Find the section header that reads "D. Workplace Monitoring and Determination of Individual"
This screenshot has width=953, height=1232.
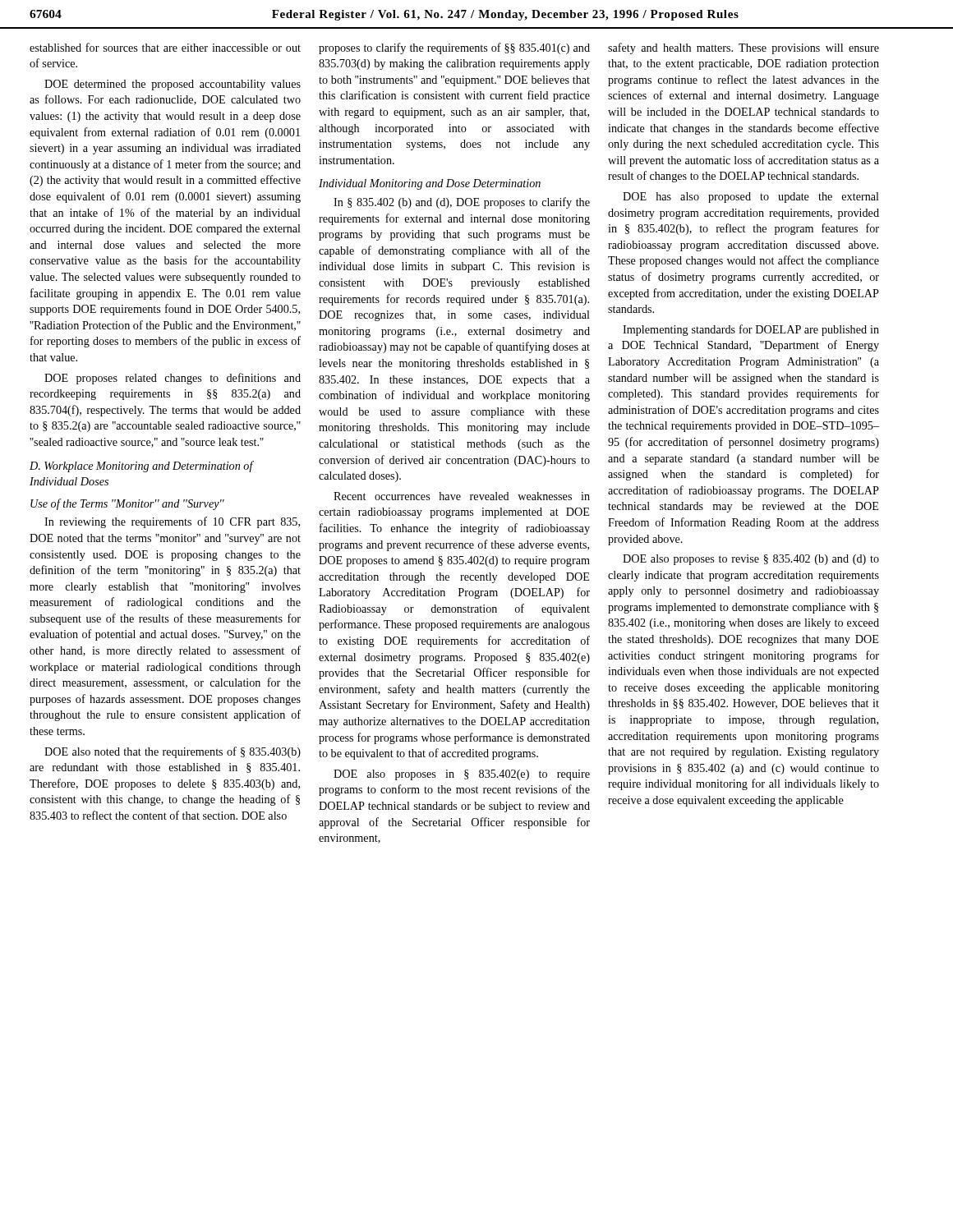tap(141, 473)
